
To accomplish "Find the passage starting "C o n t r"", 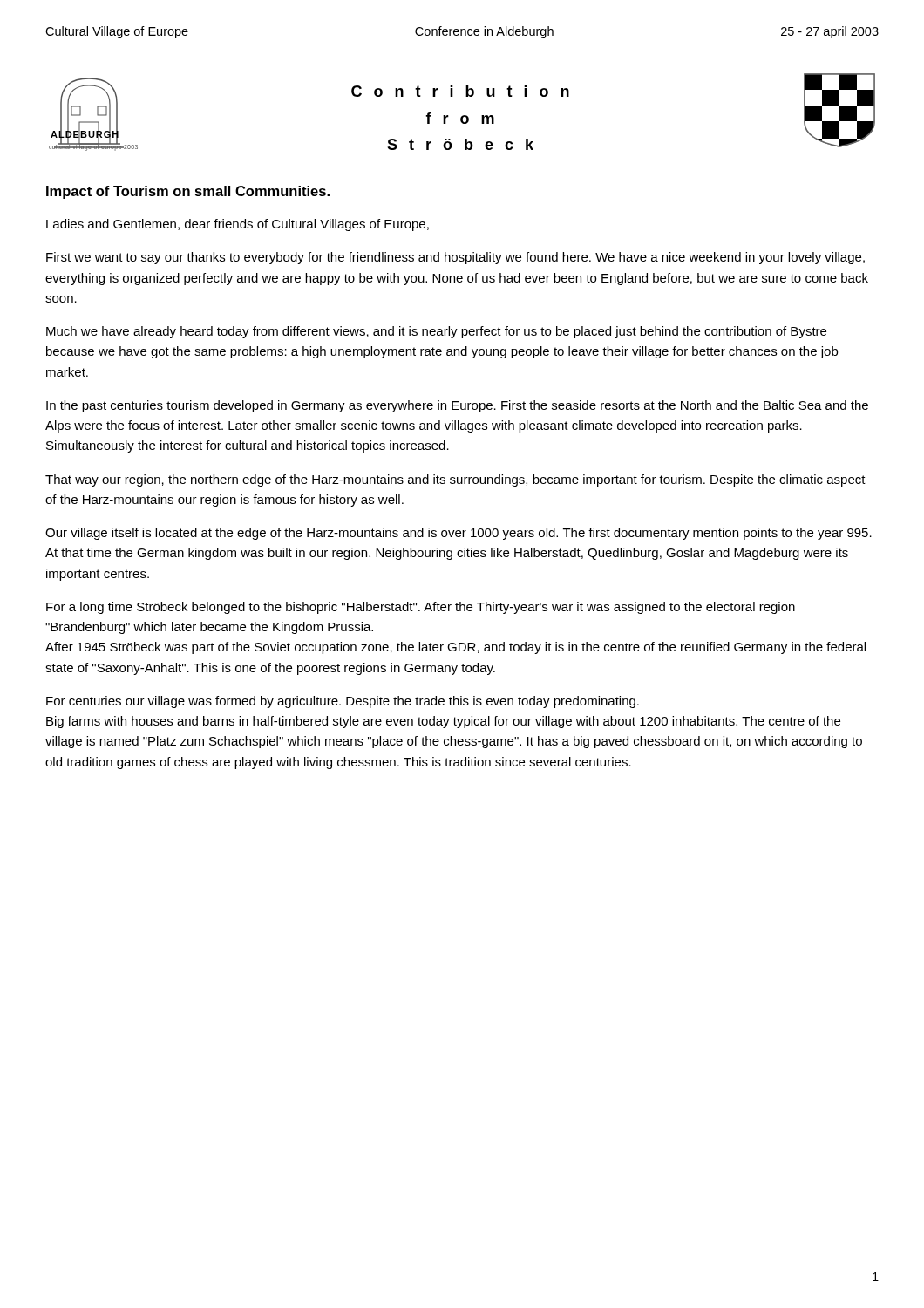I will 462,119.
